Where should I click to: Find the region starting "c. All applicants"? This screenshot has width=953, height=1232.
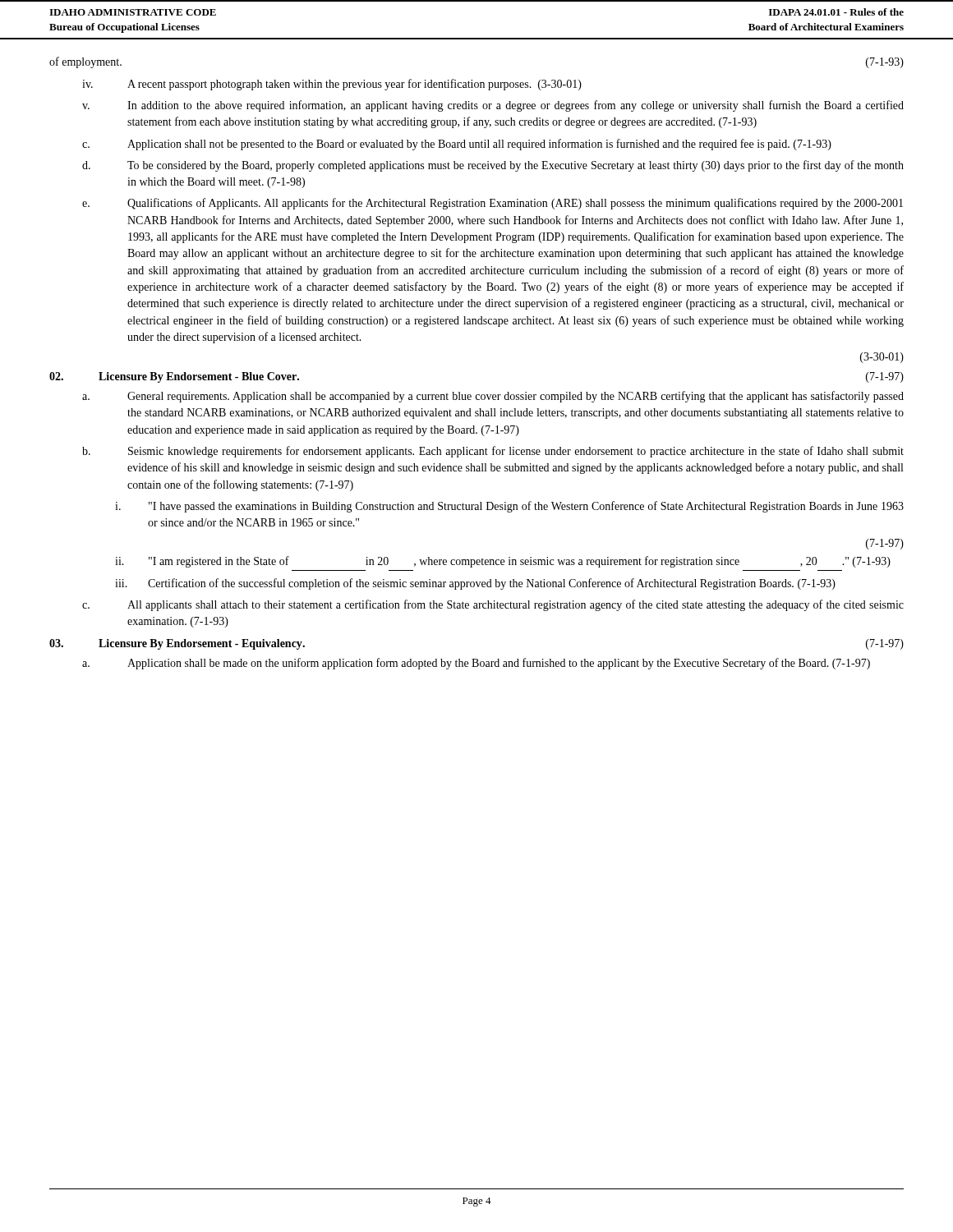point(493,614)
